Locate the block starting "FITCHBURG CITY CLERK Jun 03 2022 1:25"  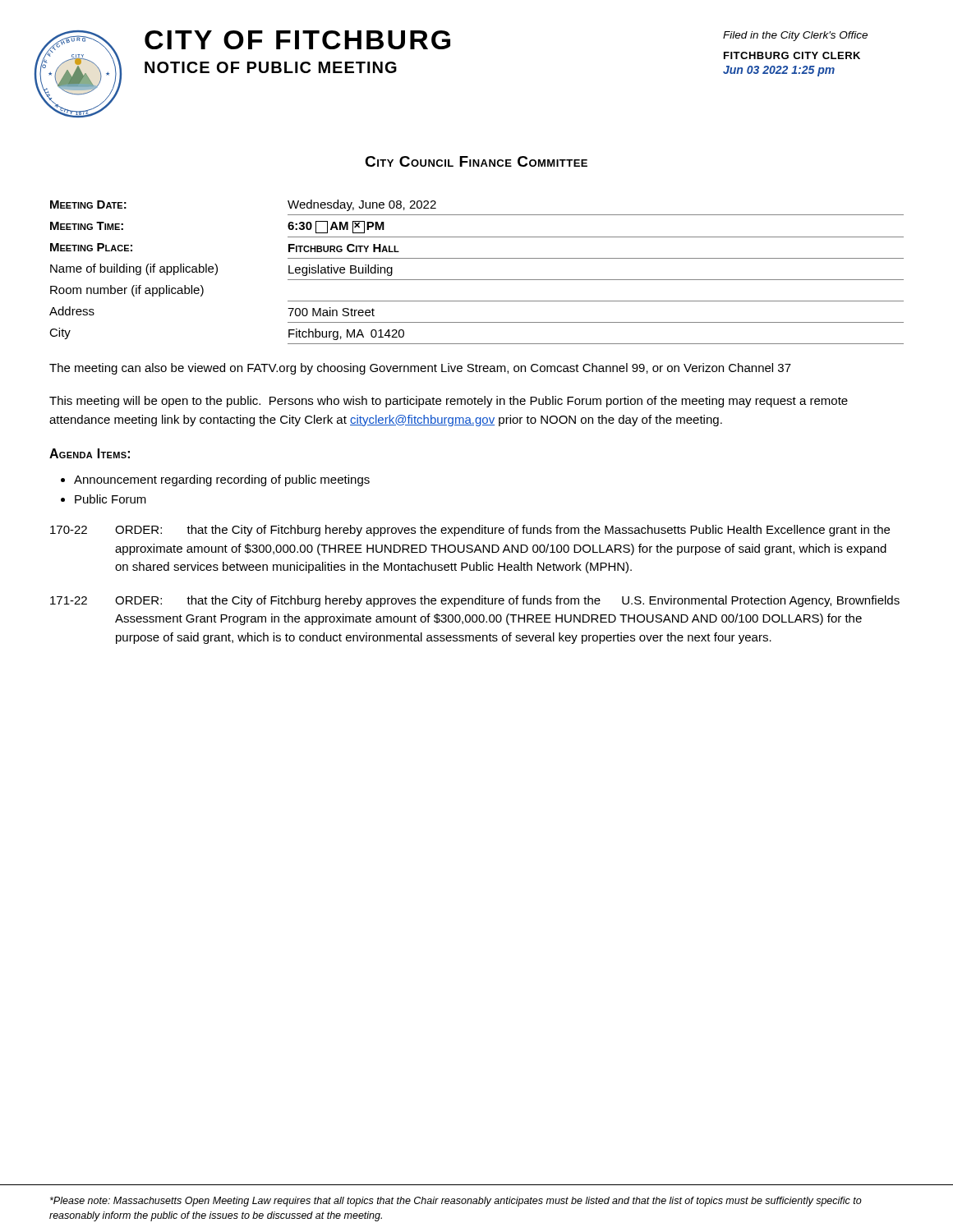[817, 63]
